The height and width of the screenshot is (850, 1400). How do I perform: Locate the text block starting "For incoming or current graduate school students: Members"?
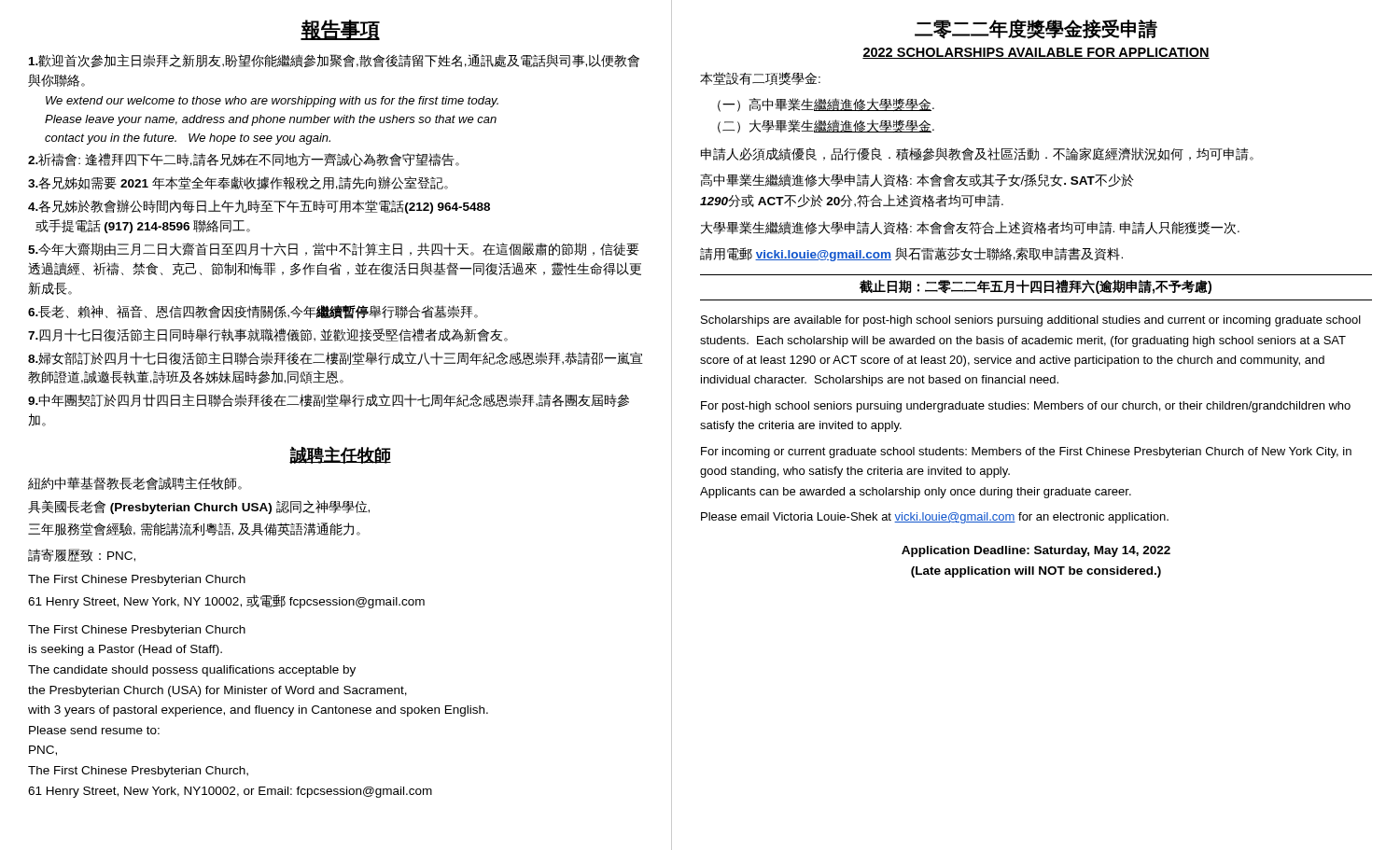click(1026, 453)
